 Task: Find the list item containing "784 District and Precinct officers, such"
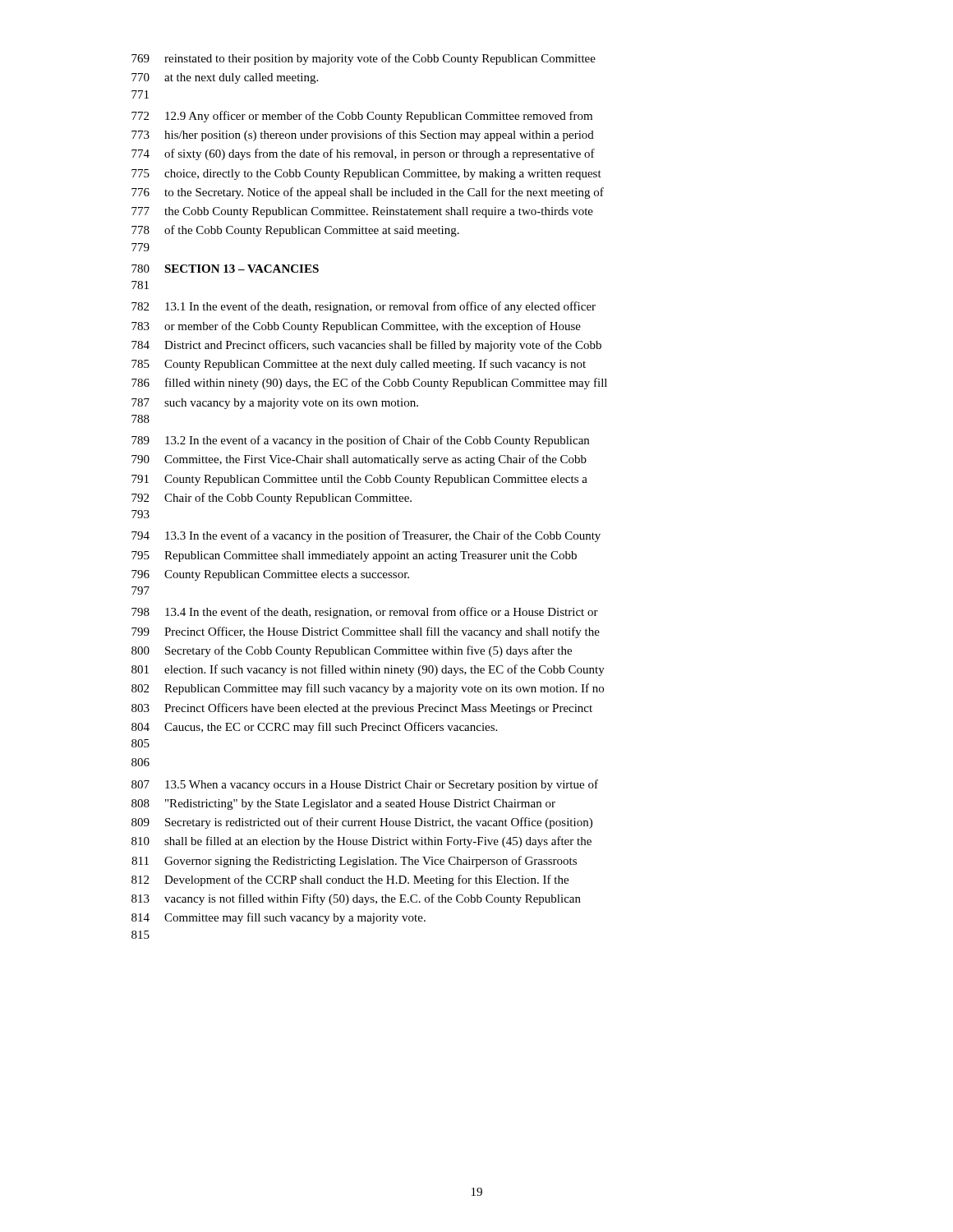476,345
